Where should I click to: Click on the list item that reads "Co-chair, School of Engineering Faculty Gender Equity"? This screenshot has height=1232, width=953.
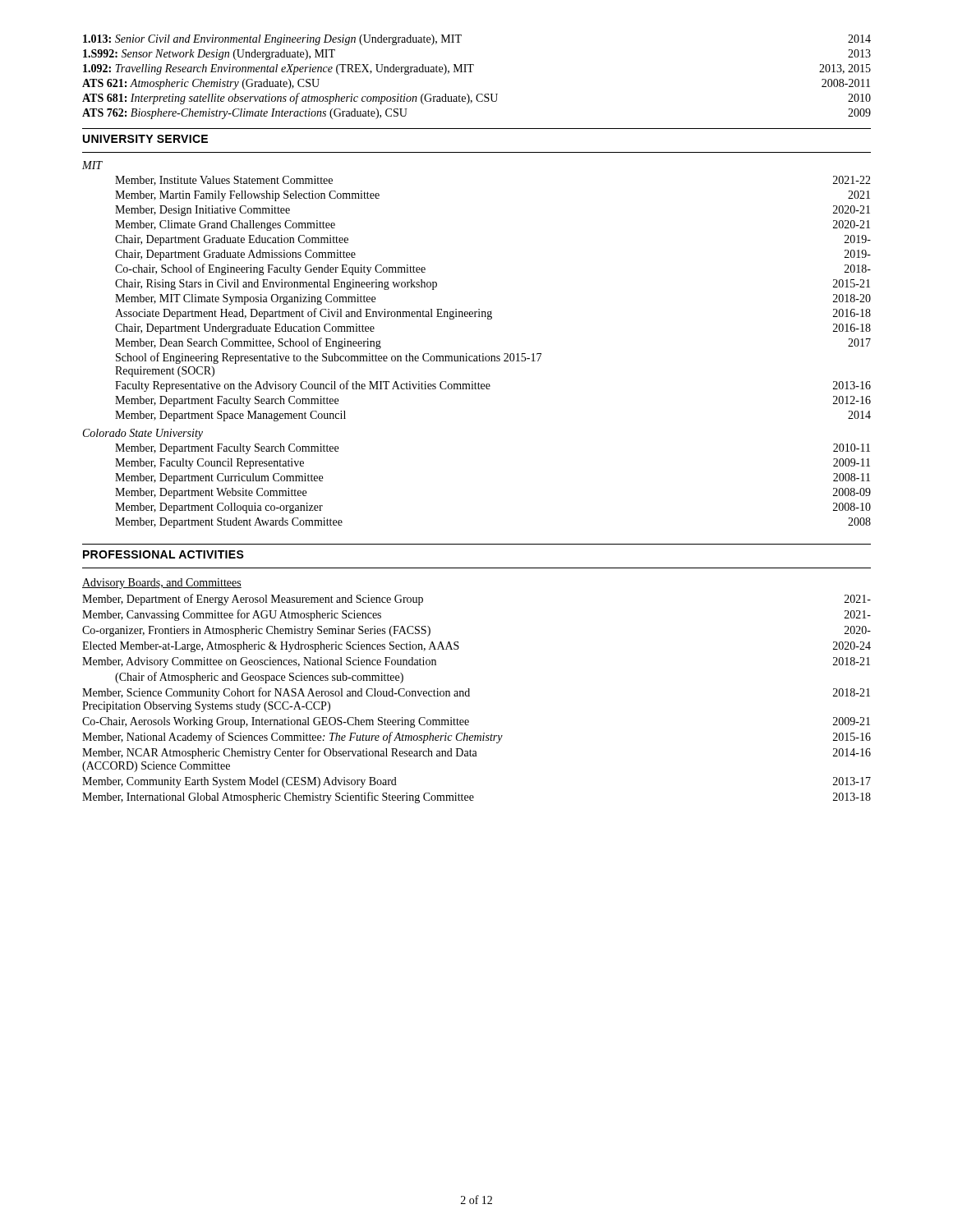262,269
